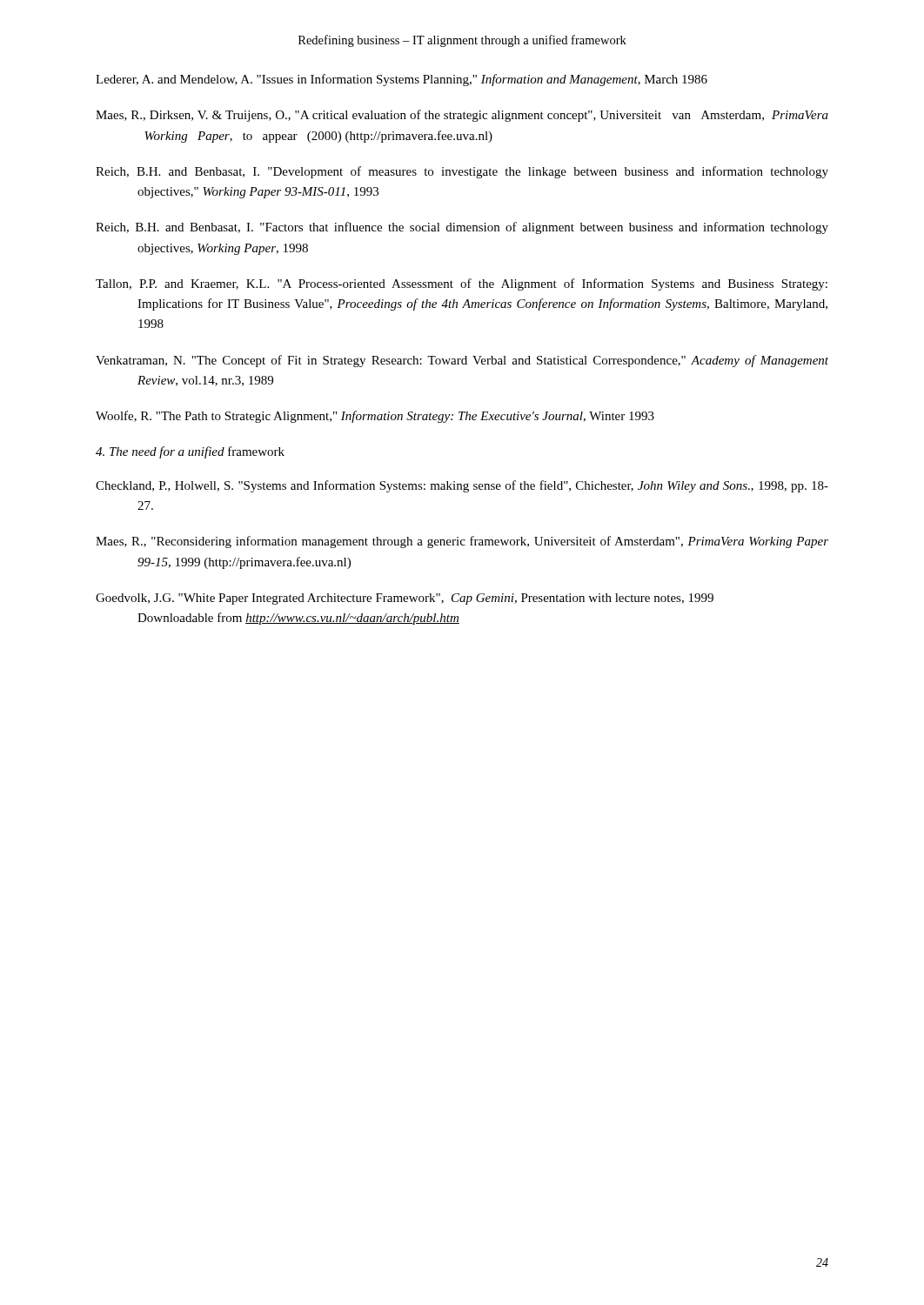
Task: Find the block on this page that starts "Reich, B.H. and Benbasat, I. "Development of measures"
Action: (462, 181)
